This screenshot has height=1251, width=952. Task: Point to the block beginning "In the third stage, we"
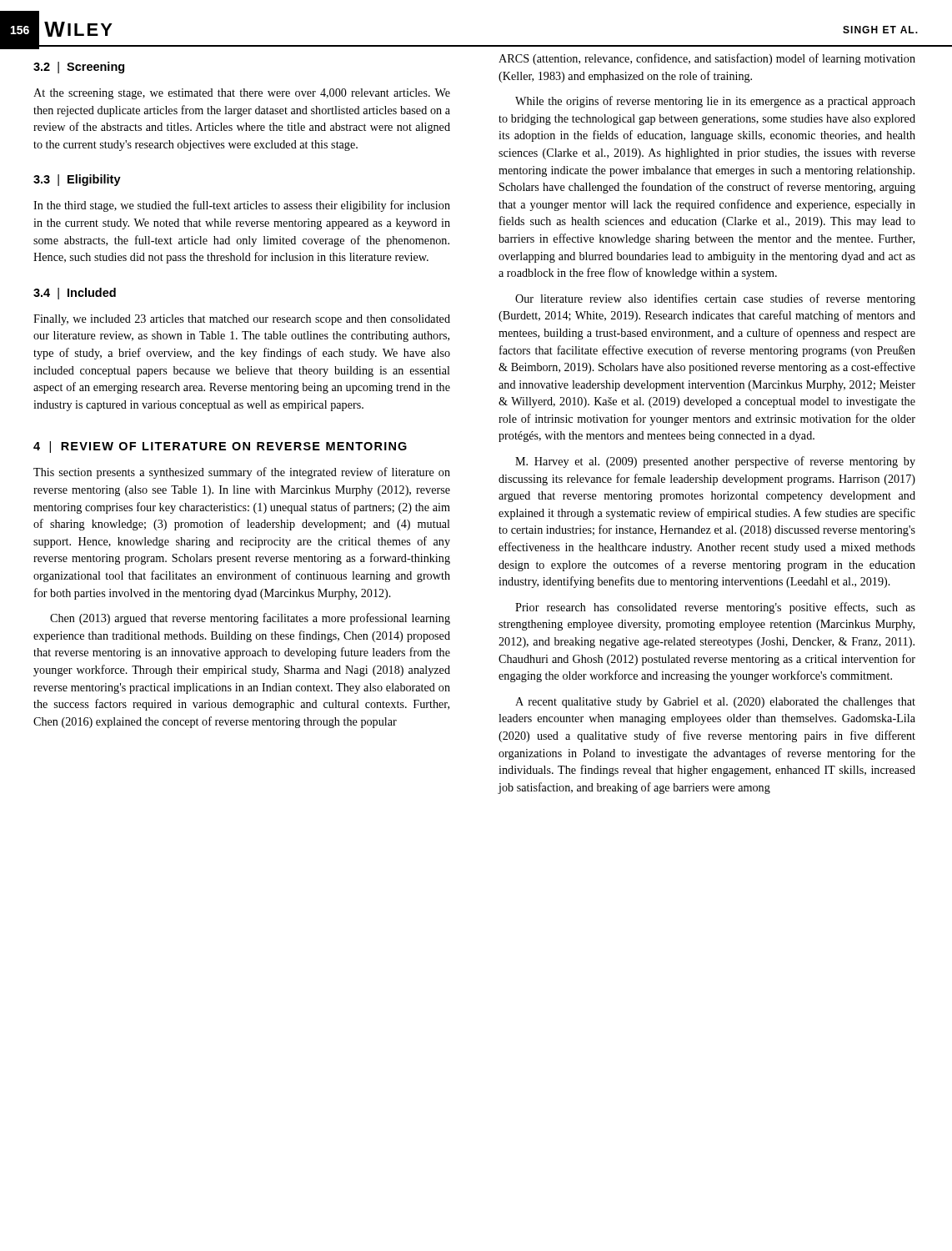(x=242, y=231)
